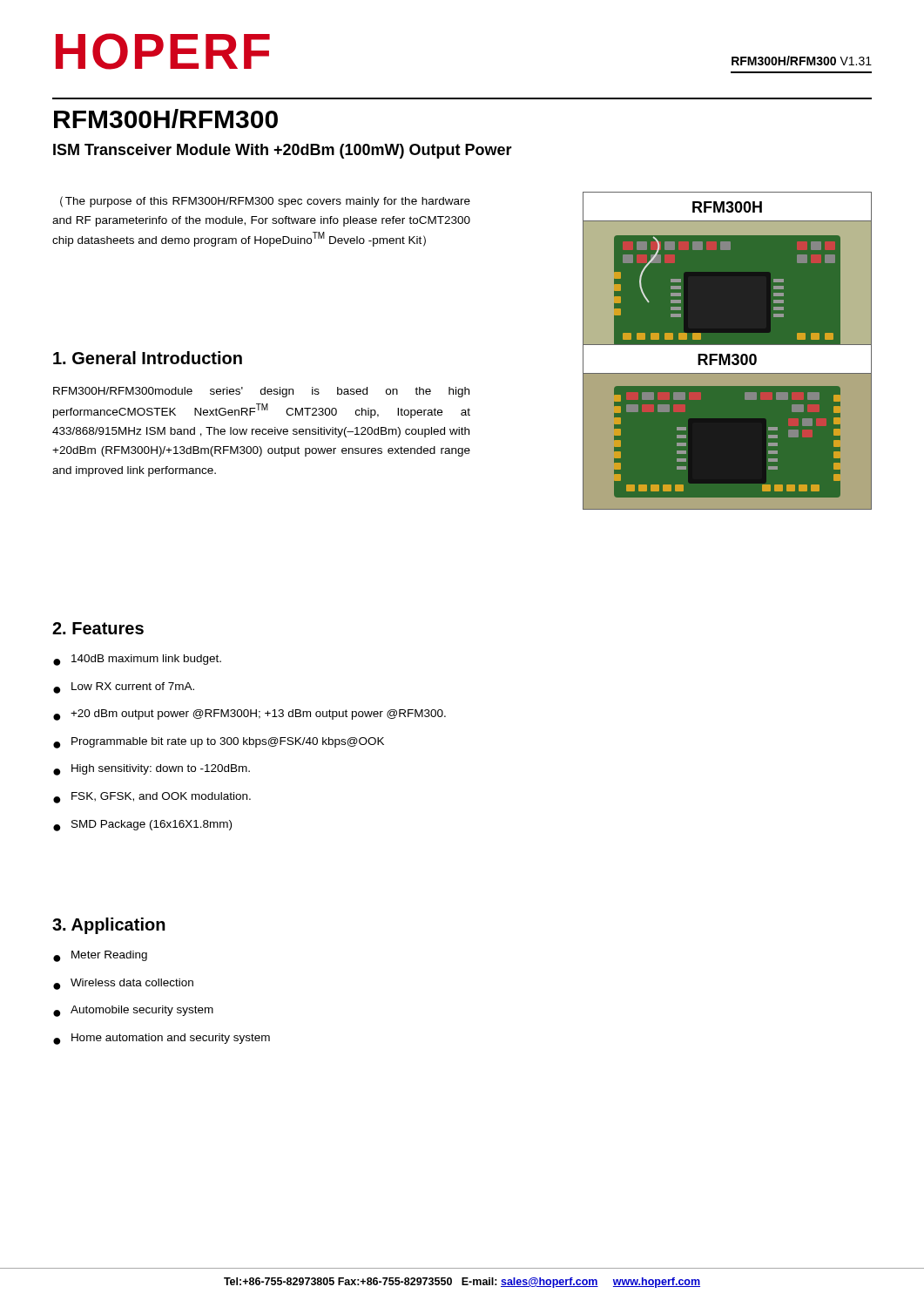Where does it say "1. General Introduction"?

point(148,358)
